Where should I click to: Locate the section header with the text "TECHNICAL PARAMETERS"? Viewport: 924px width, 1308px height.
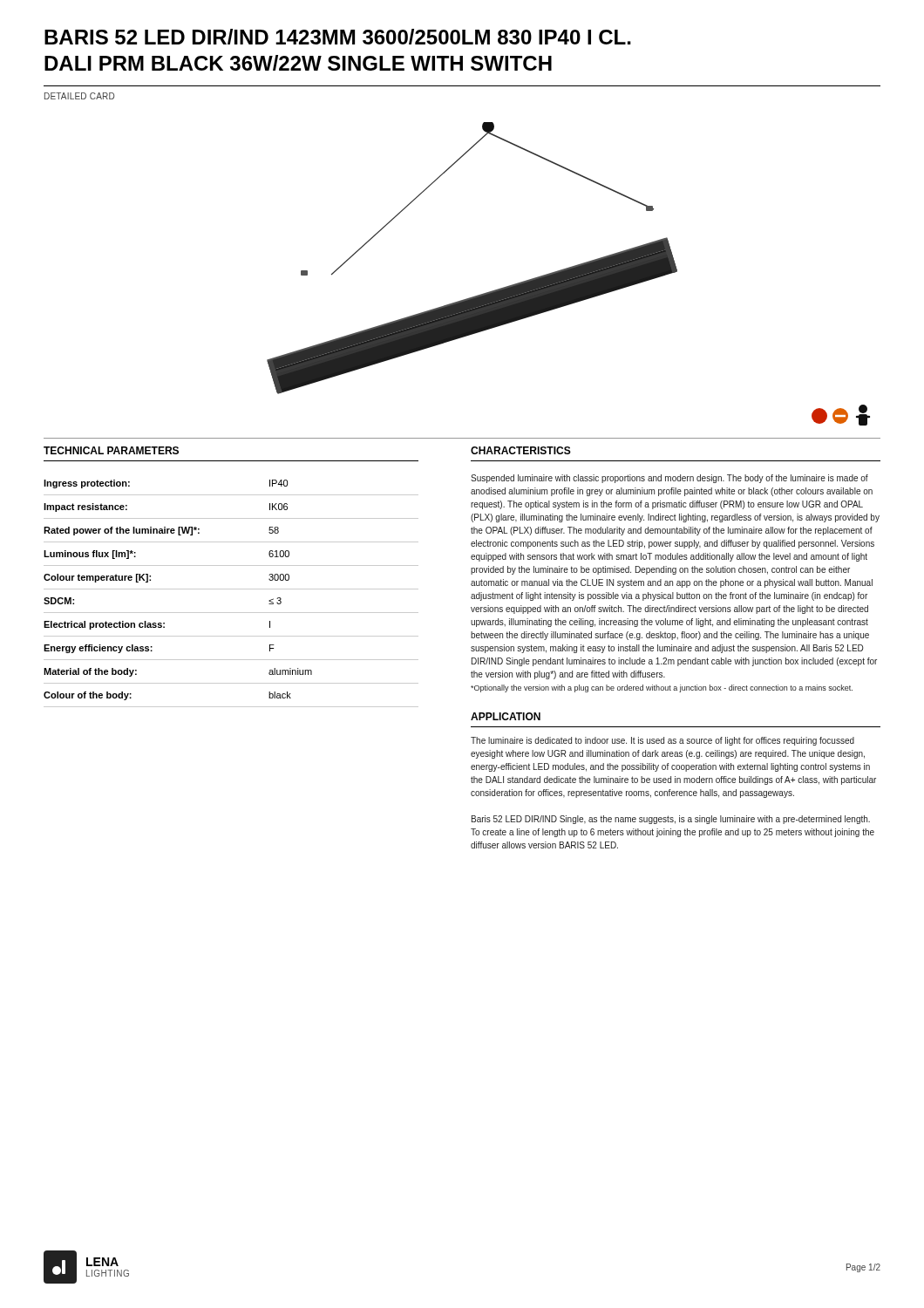tap(111, 451)
